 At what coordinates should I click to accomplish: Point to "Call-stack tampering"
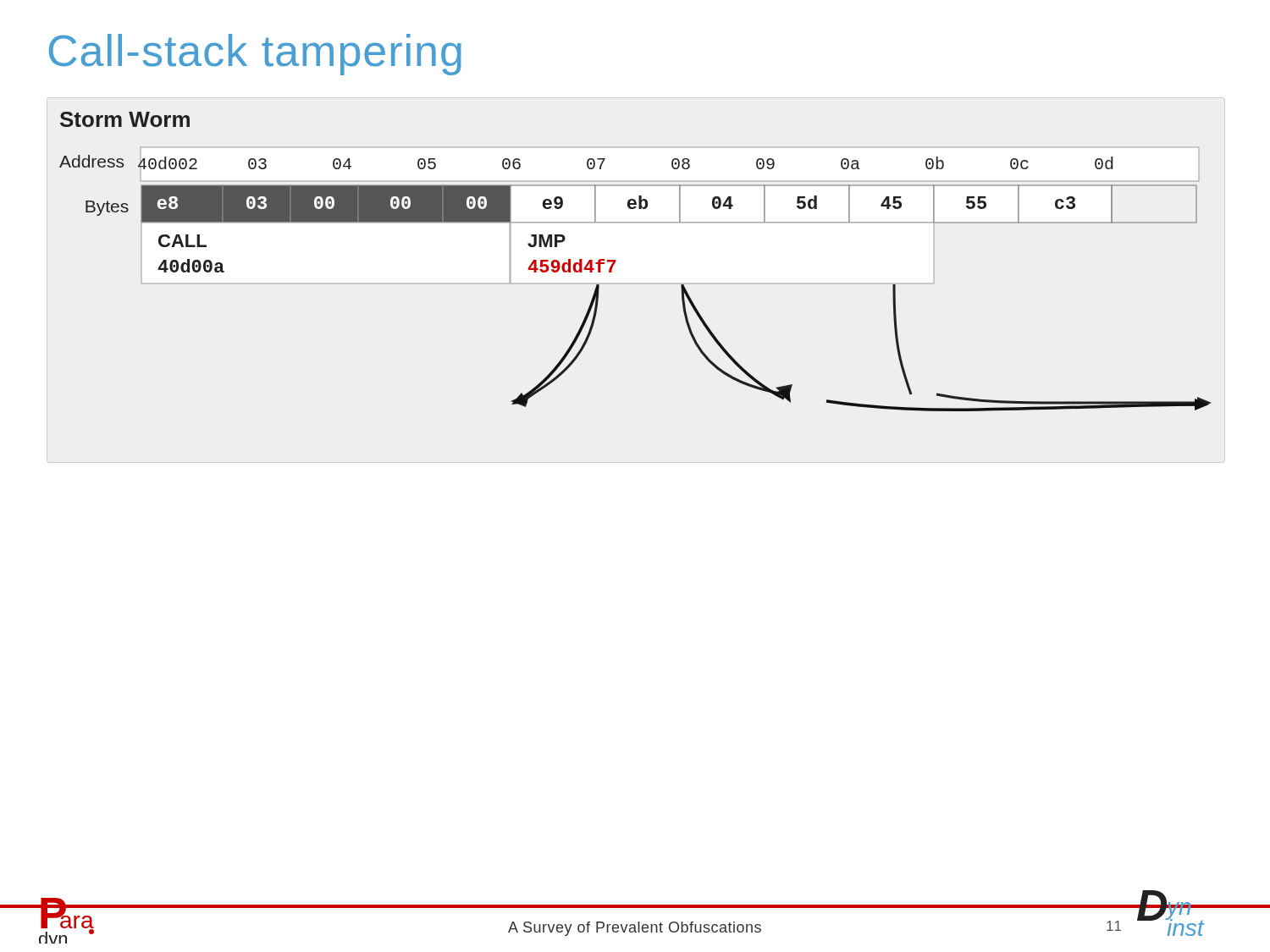point(256,51)
